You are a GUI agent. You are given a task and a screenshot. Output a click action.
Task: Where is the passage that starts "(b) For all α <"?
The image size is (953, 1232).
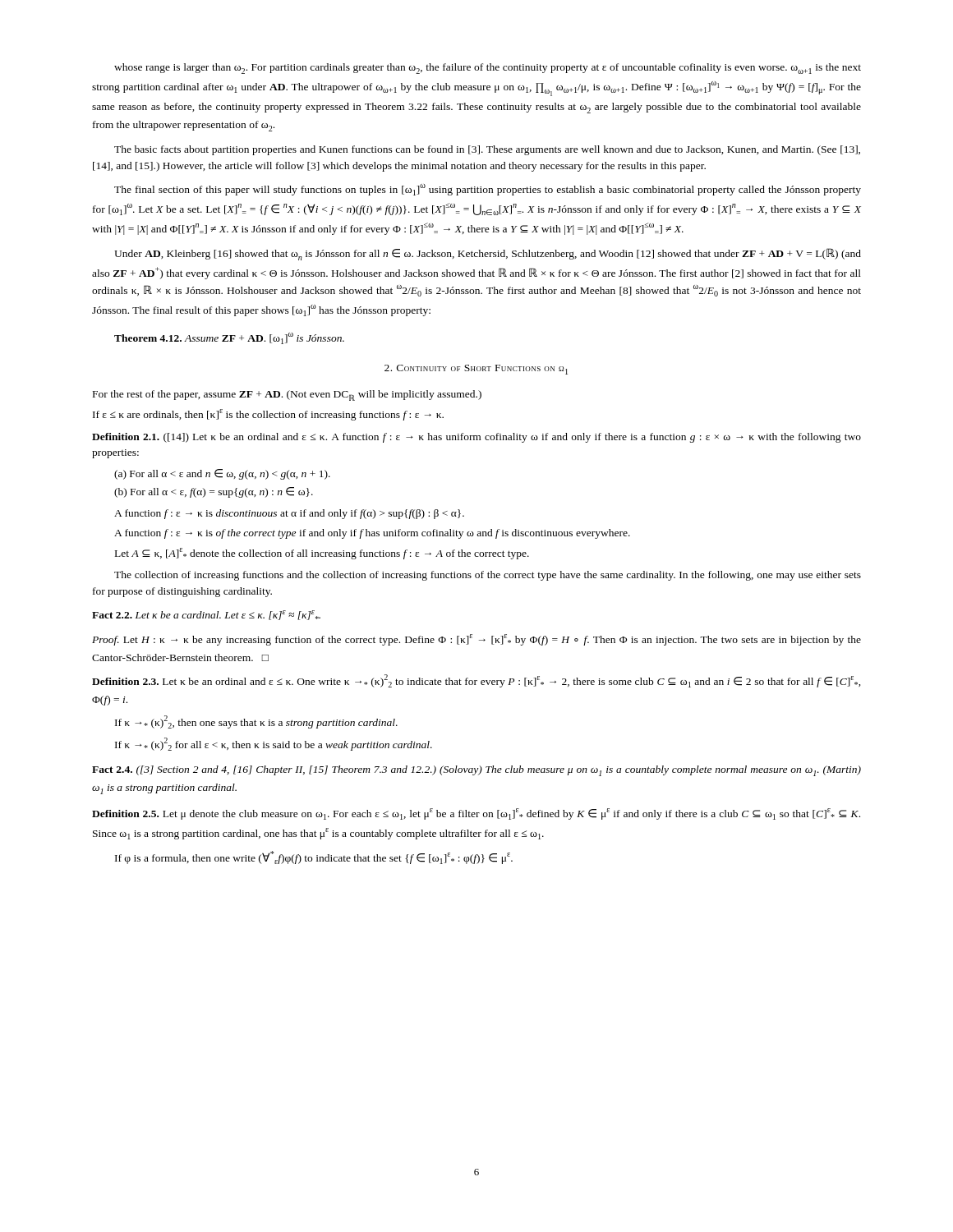point(214,492)
